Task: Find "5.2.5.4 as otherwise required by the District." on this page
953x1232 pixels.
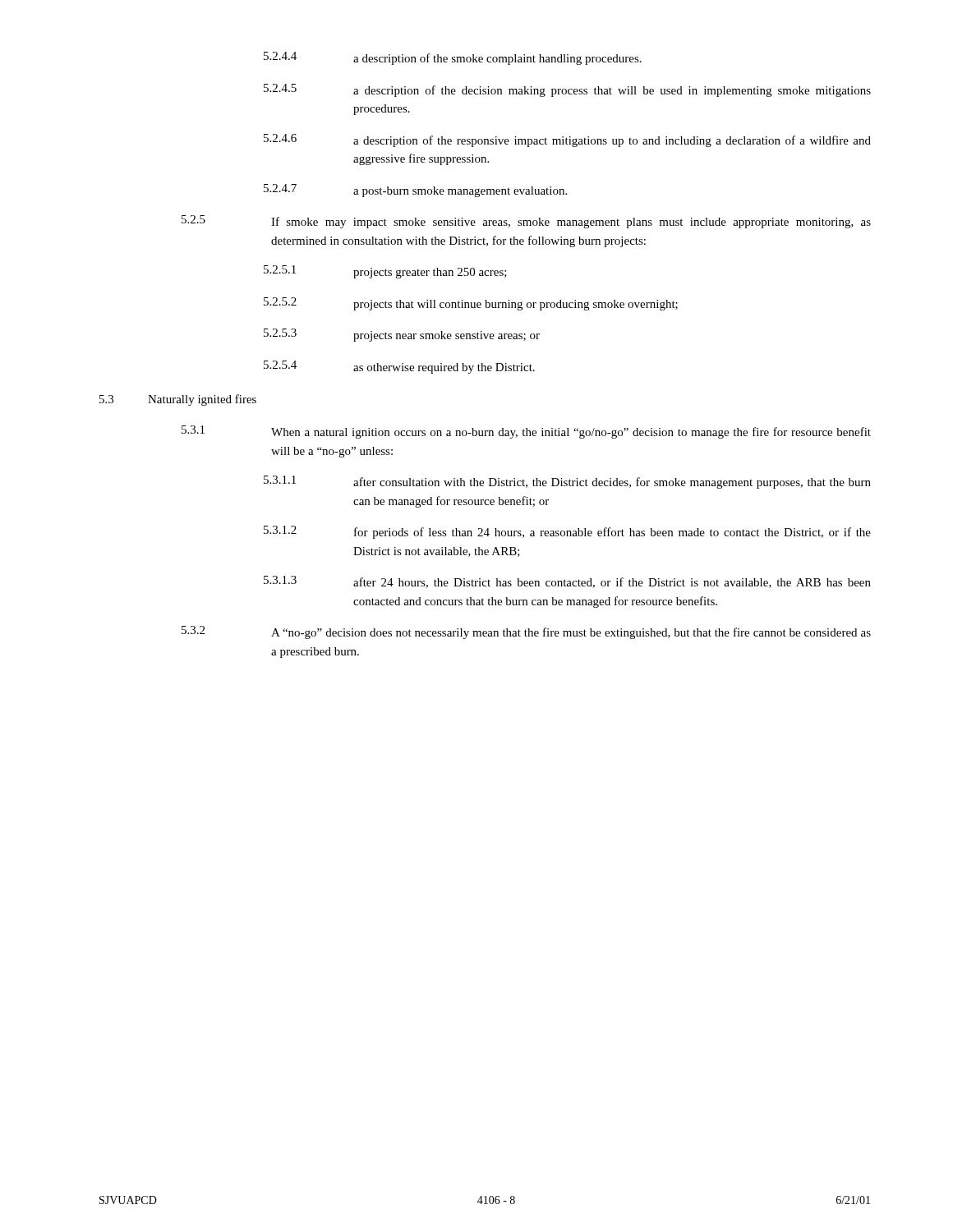Action: pyautogui.click(x=399, y=367)
